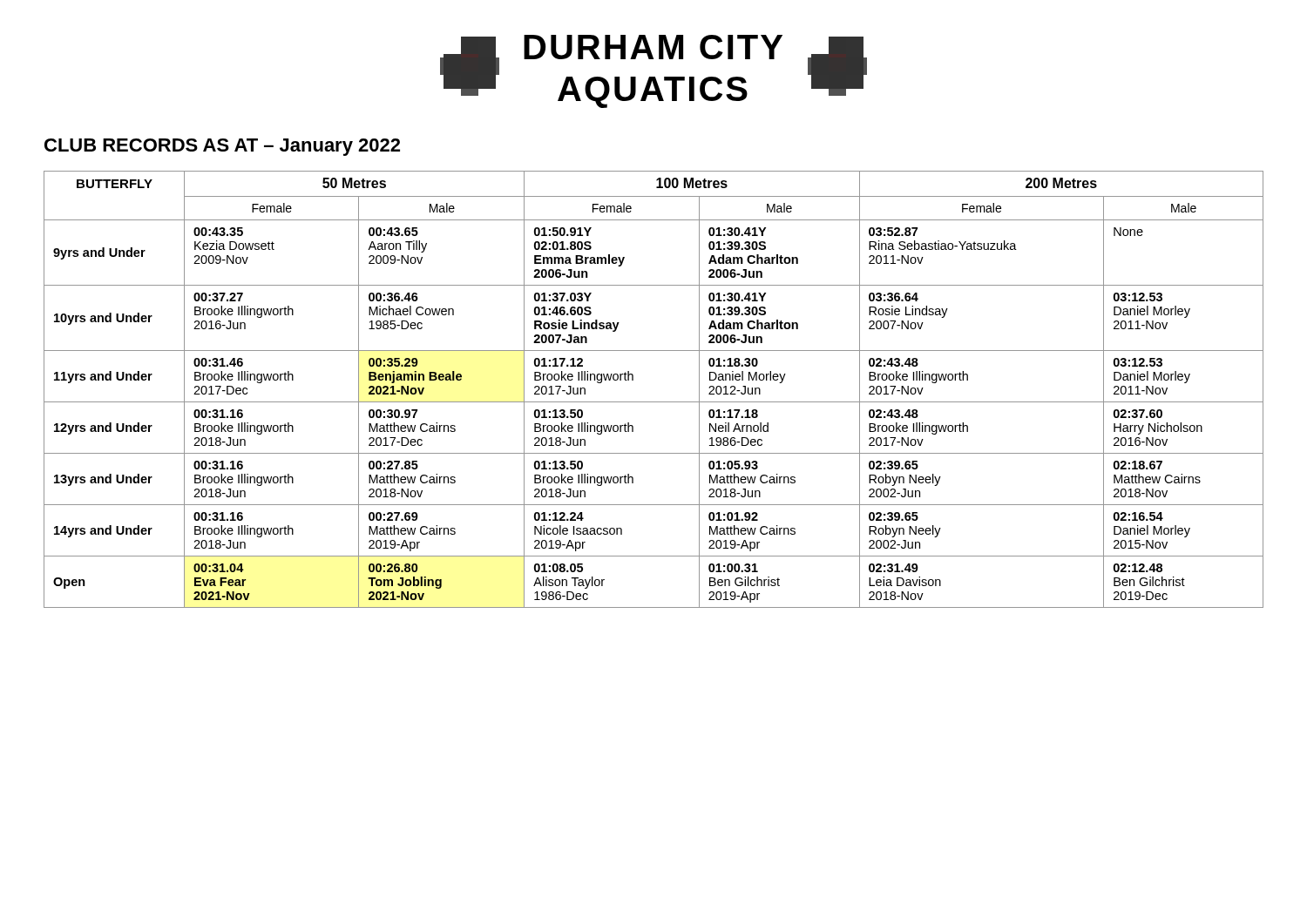Locate the table with the text "02:18.67 Matthew Cairns"
The width and height of the screenshot is (1307, 924).
pyautogui.click(x=654, y=389)
